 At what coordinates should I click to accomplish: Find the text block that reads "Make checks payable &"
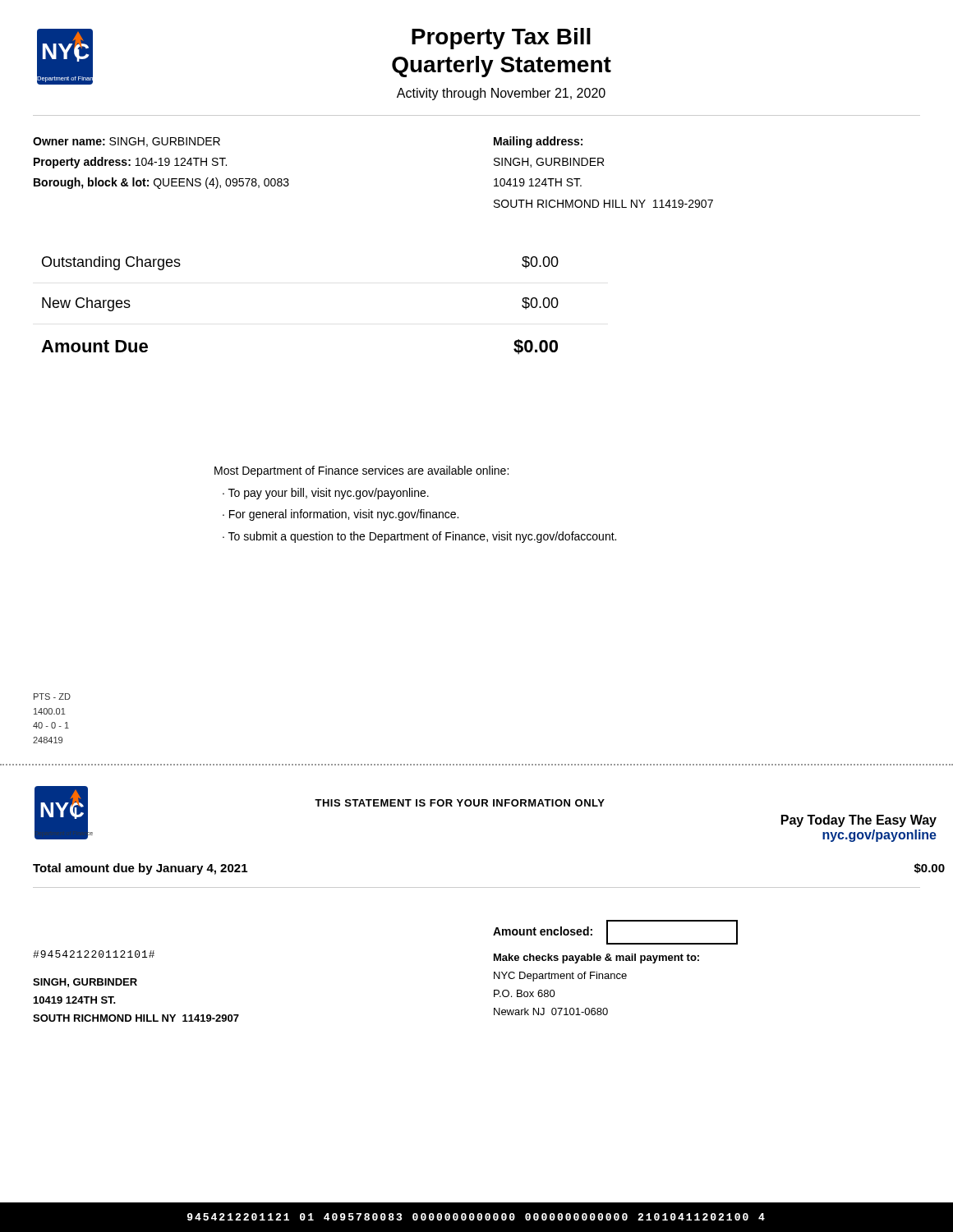(596, 984)
